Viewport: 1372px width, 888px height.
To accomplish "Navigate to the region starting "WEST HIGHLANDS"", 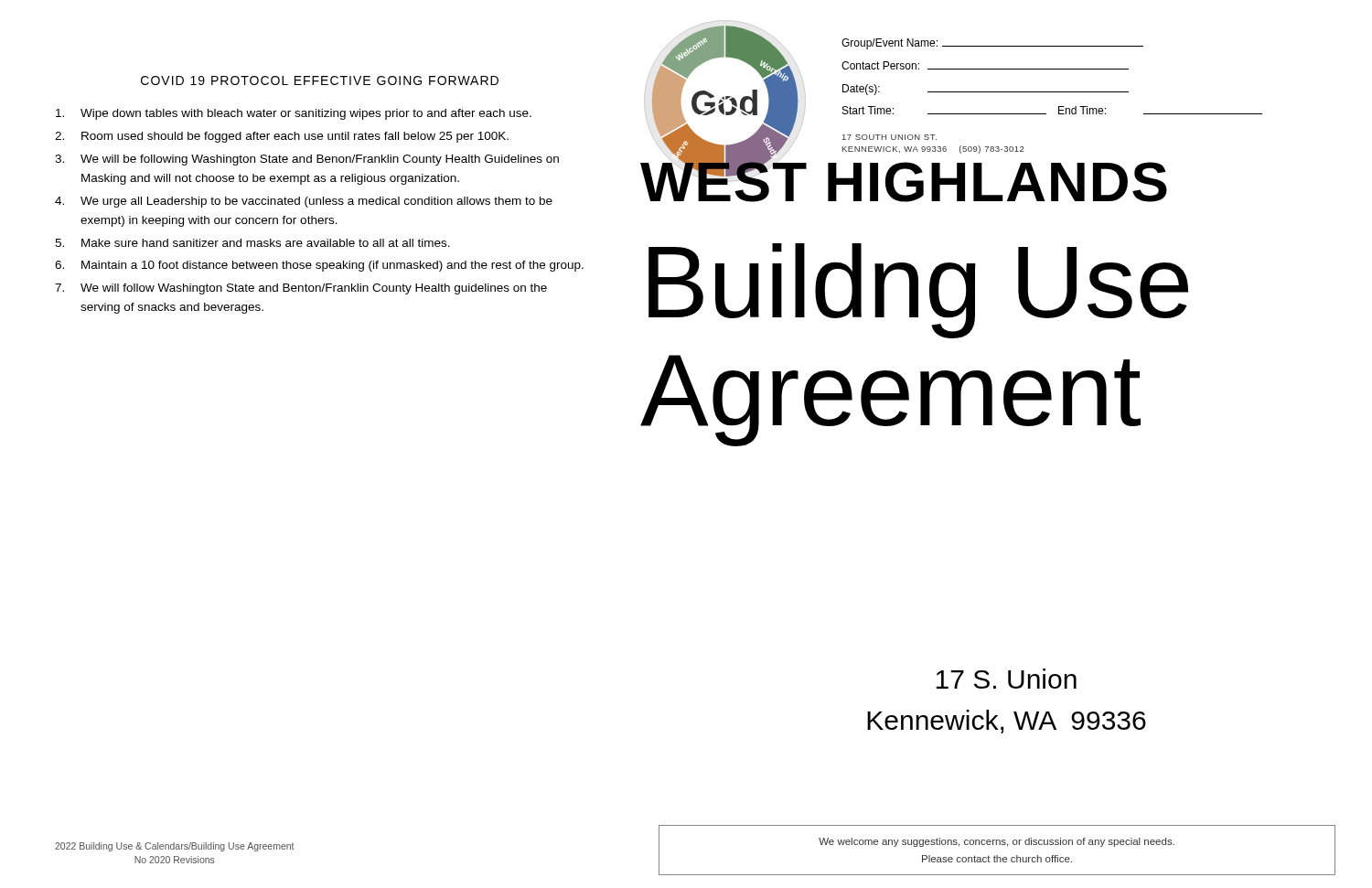I will [905, 182].
